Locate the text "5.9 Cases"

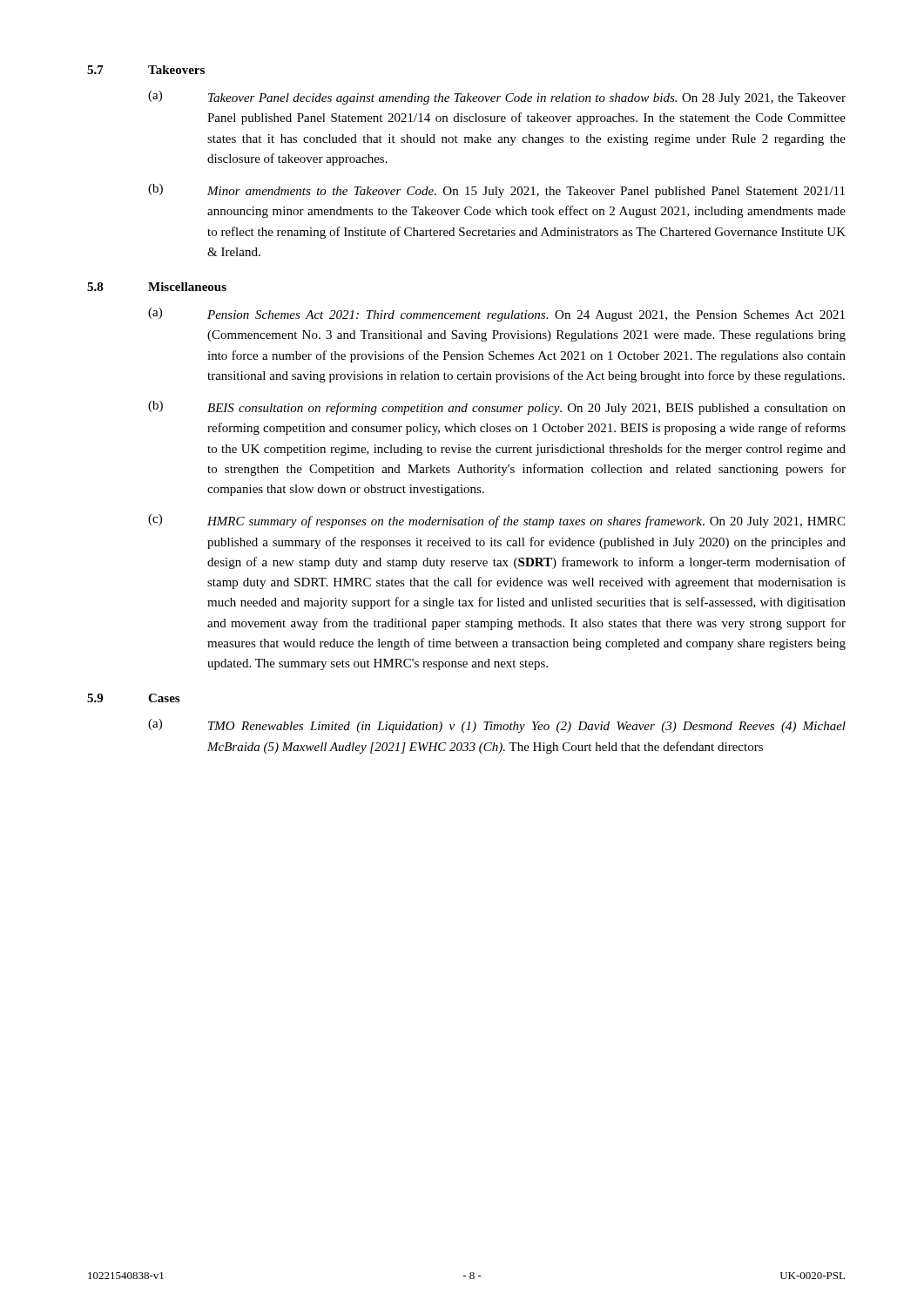click(x=98, y=698)
